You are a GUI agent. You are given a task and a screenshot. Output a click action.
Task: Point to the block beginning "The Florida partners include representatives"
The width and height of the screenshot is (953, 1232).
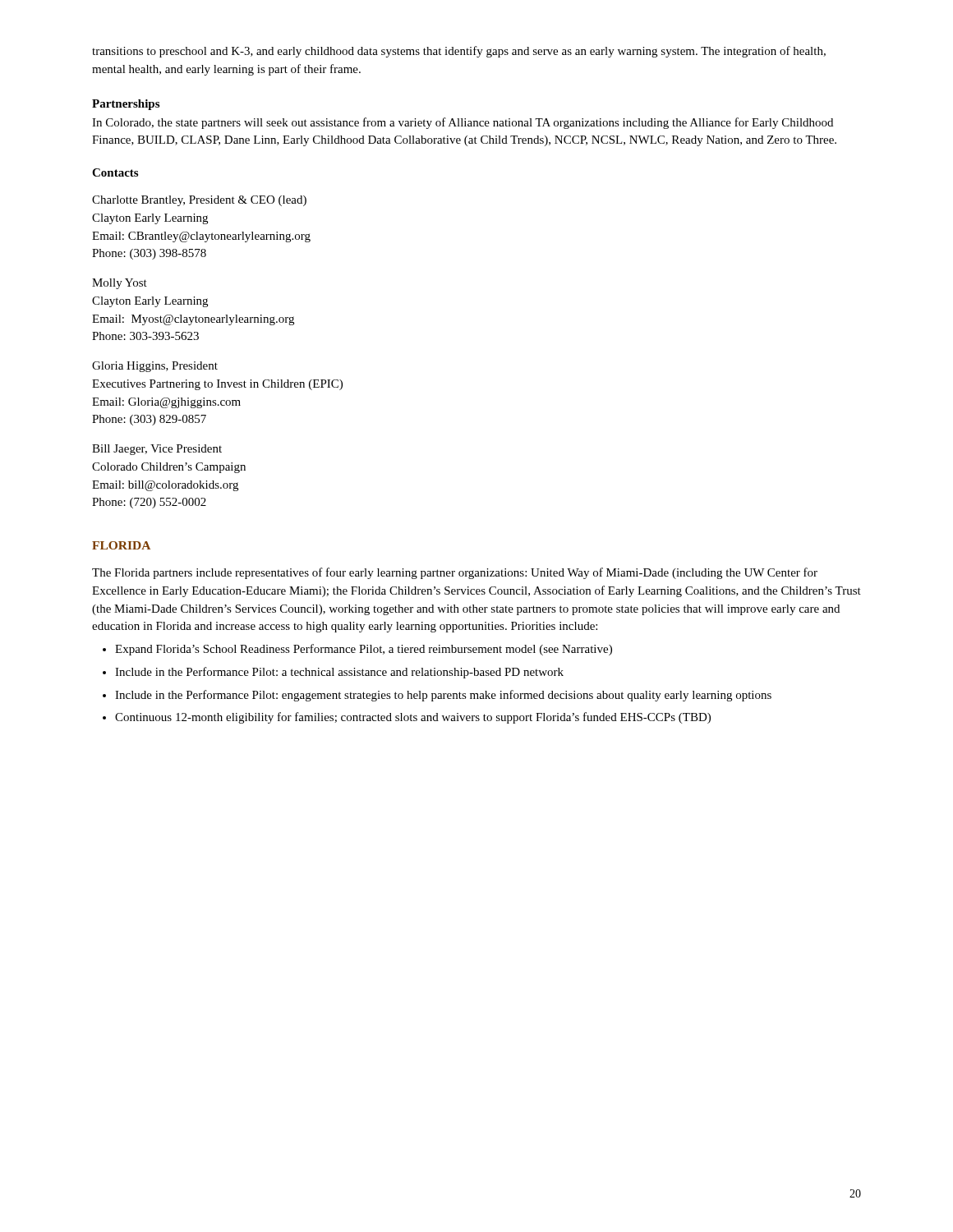(x=476, y=600)
